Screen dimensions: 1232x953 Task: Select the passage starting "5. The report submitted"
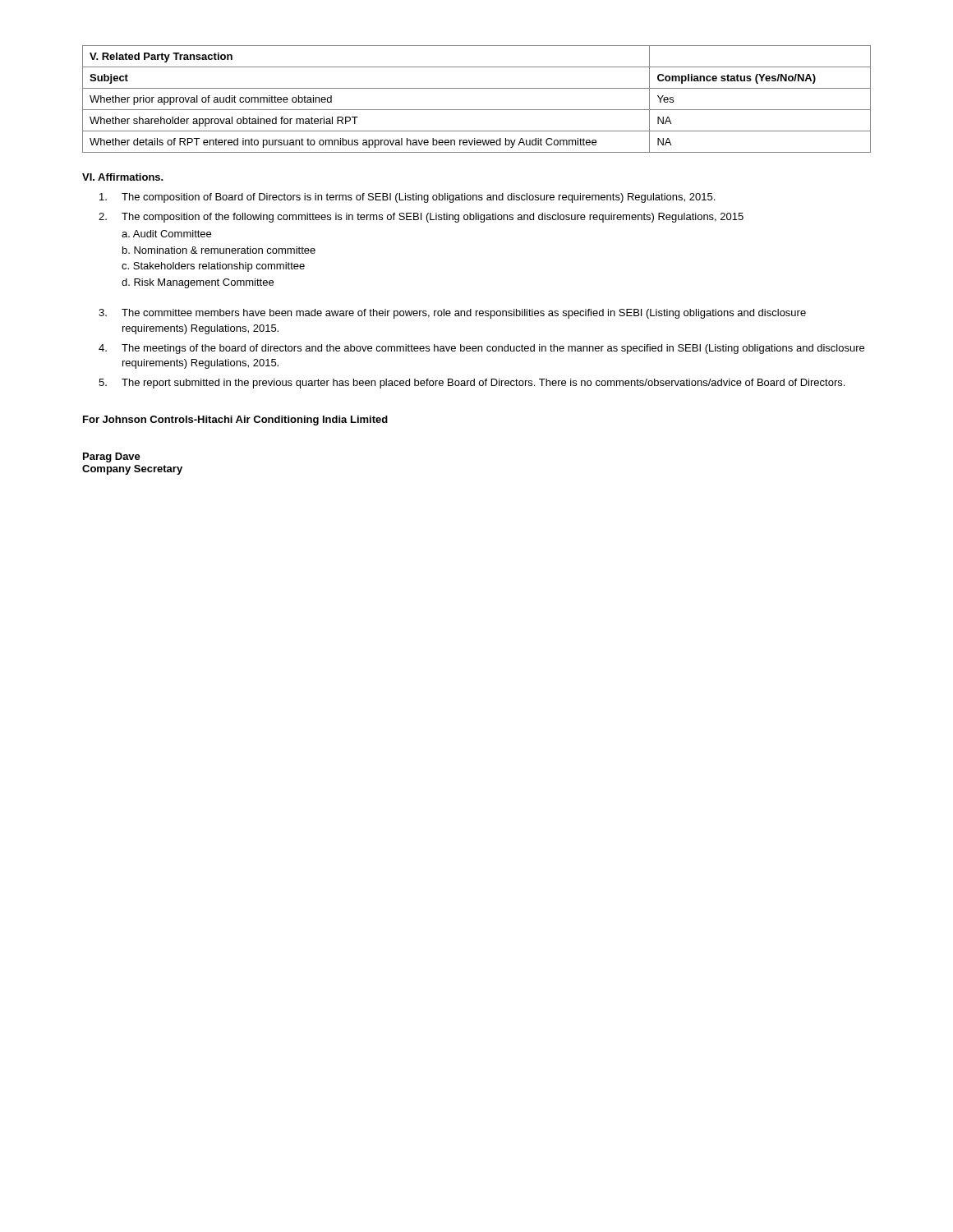(476, 383)
